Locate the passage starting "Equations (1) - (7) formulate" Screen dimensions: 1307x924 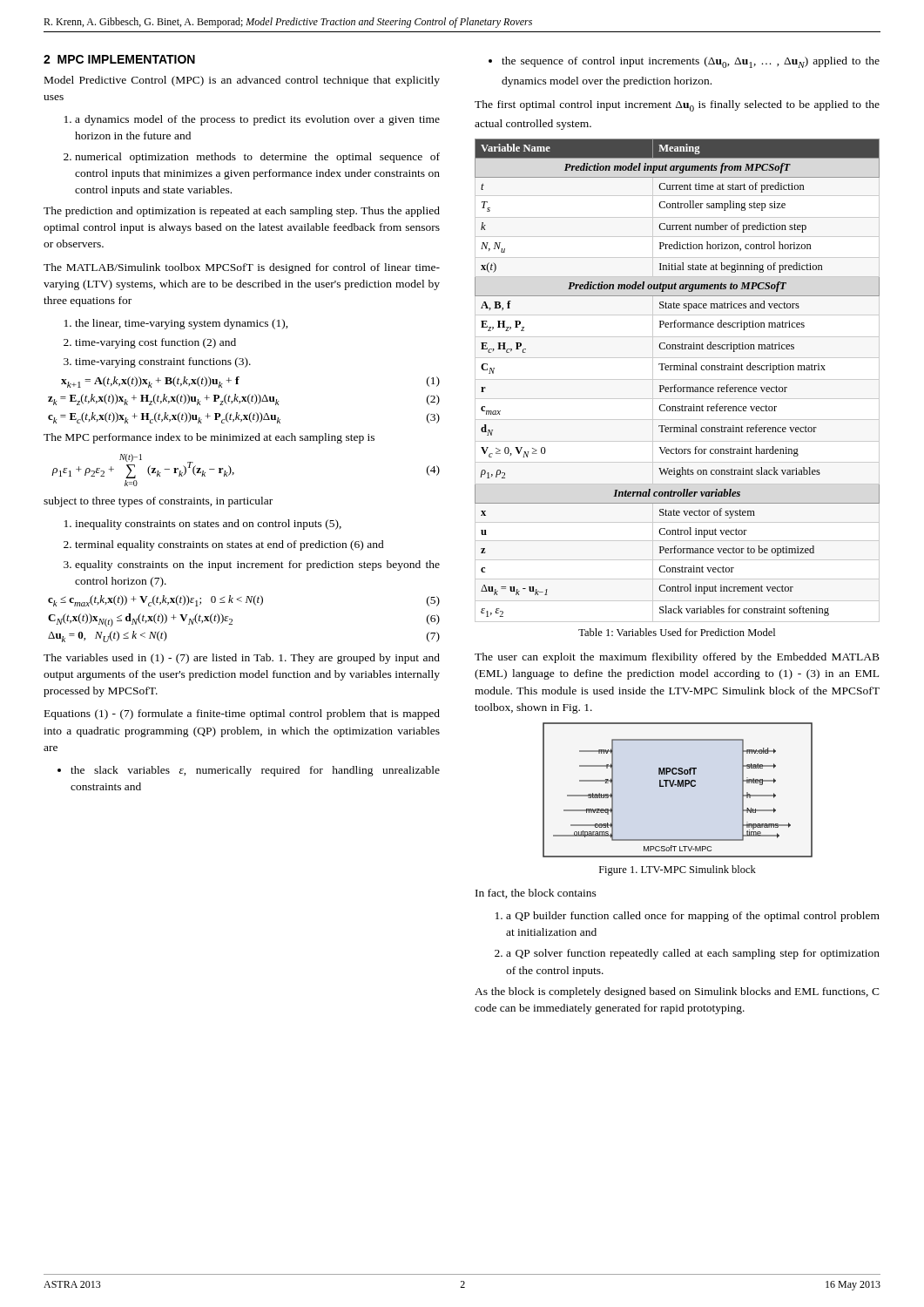[x=242, y=730]
